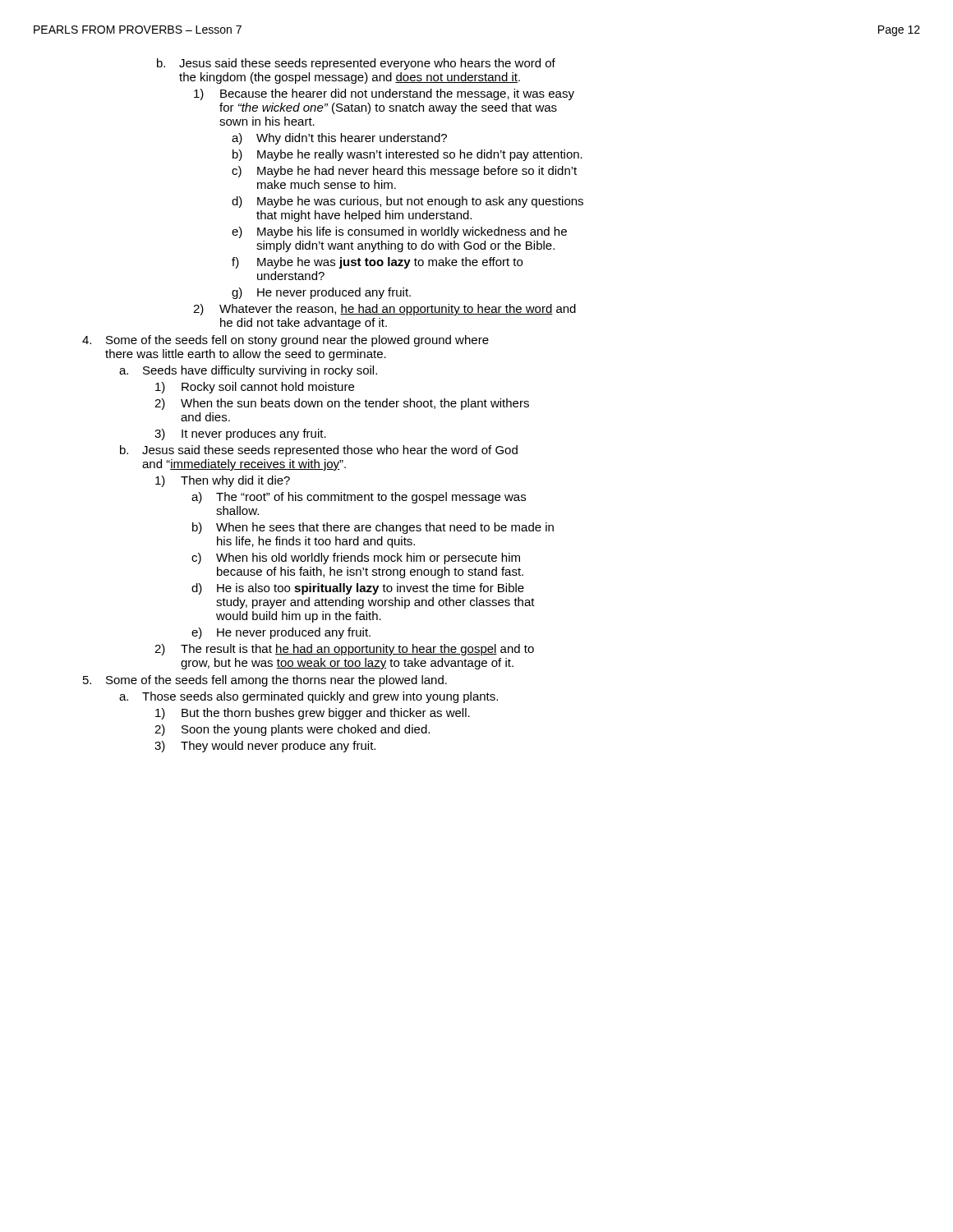Image resolution: width=953 pixels, height=1232 pixels.
Task: Point to the block beginning "g) He never"
Action: click(x=322, y=292)
